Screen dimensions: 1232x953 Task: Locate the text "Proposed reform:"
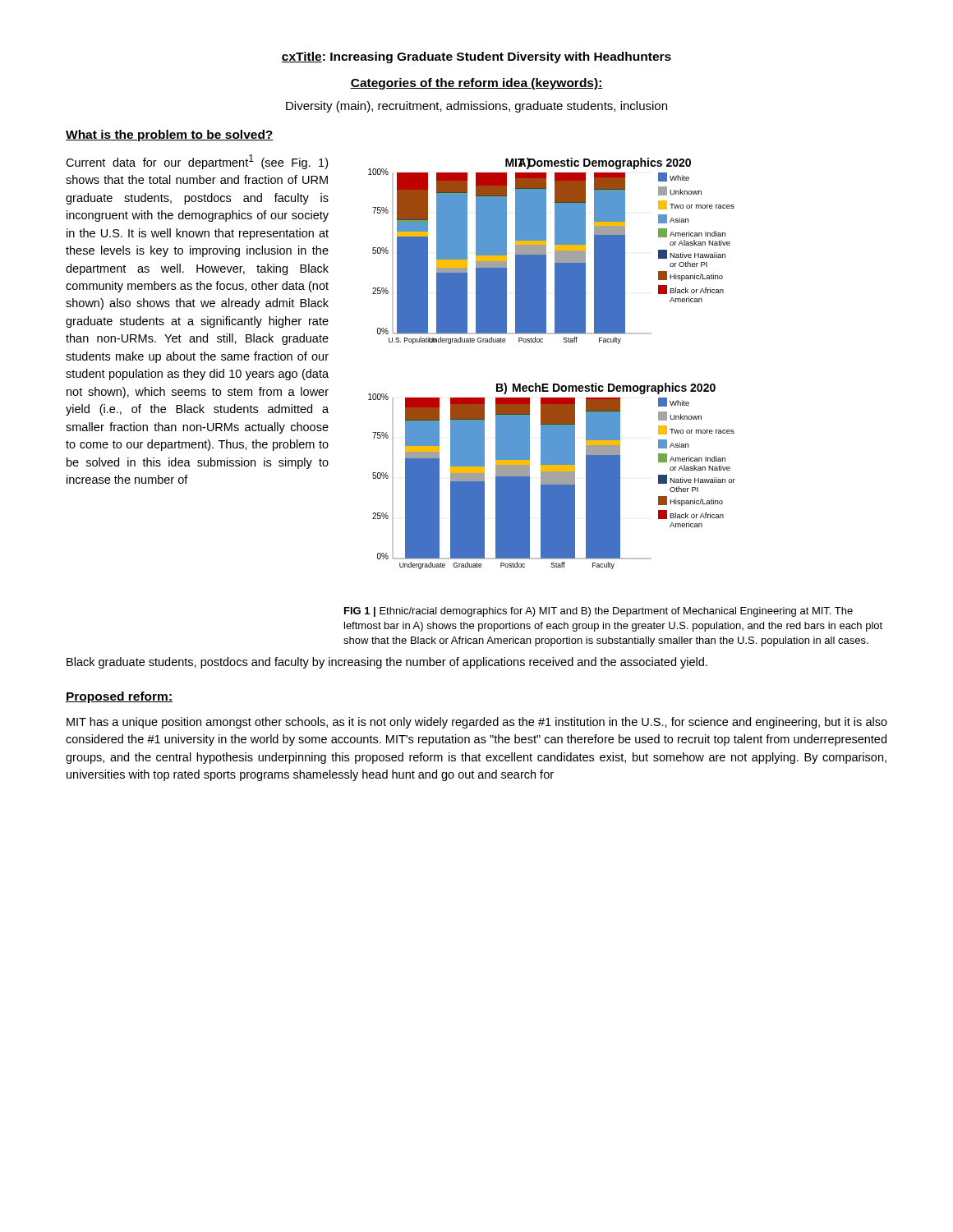(x=119, y=696)
